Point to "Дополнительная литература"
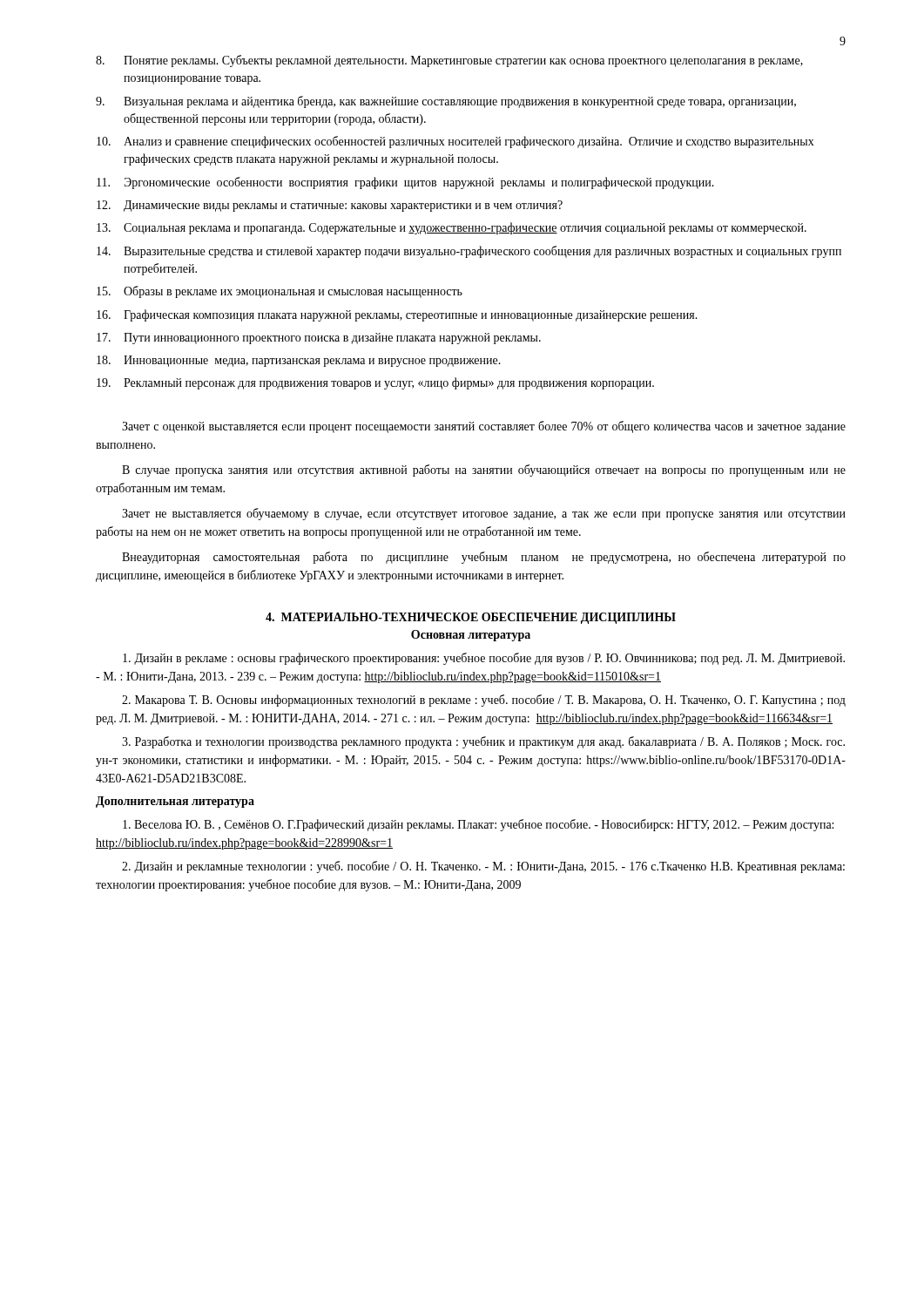The height and width of the screenshot is (1307, 924). point(175,801)
